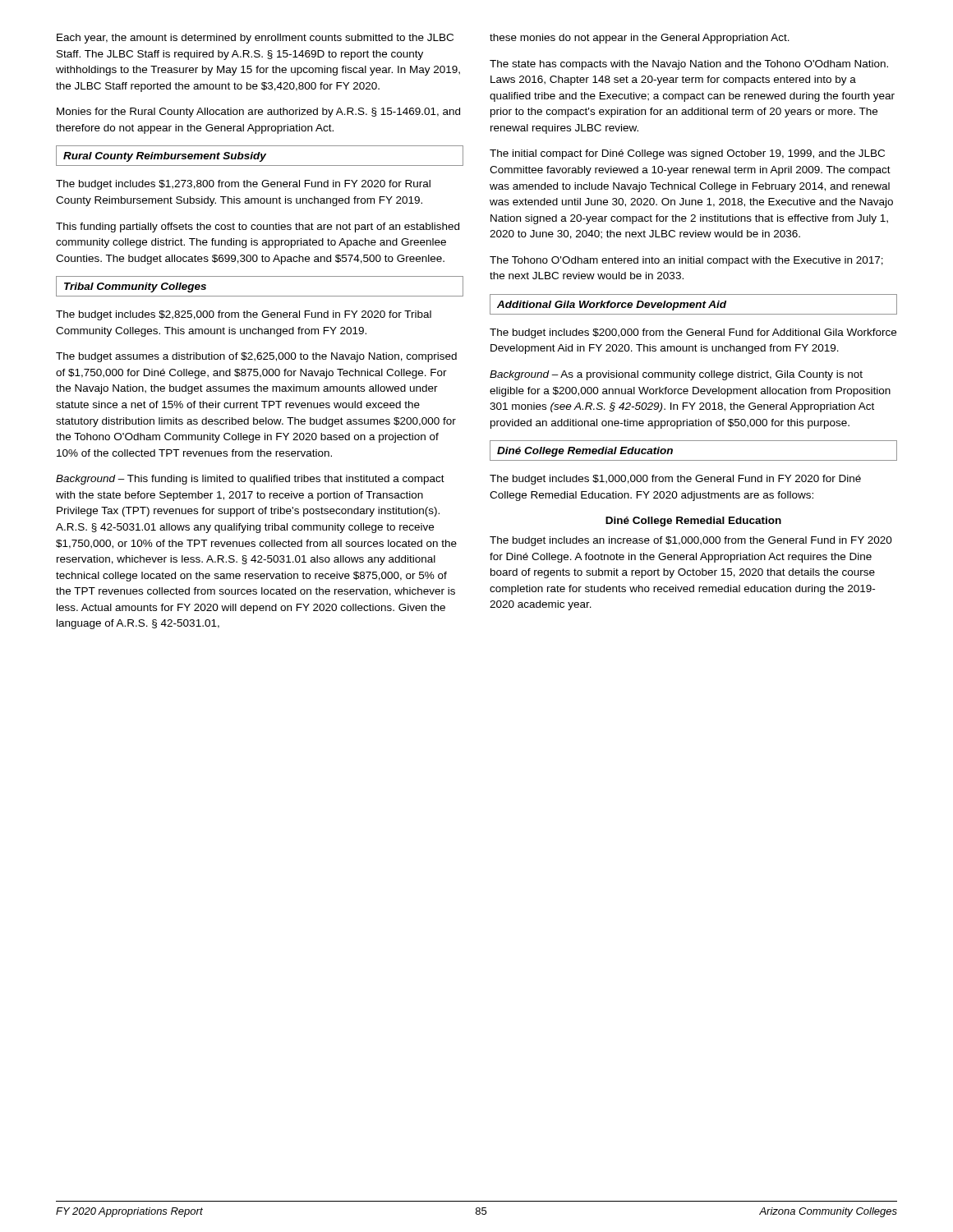
Task: Locate the block starting "The state has compacts"
Action: 692,95
